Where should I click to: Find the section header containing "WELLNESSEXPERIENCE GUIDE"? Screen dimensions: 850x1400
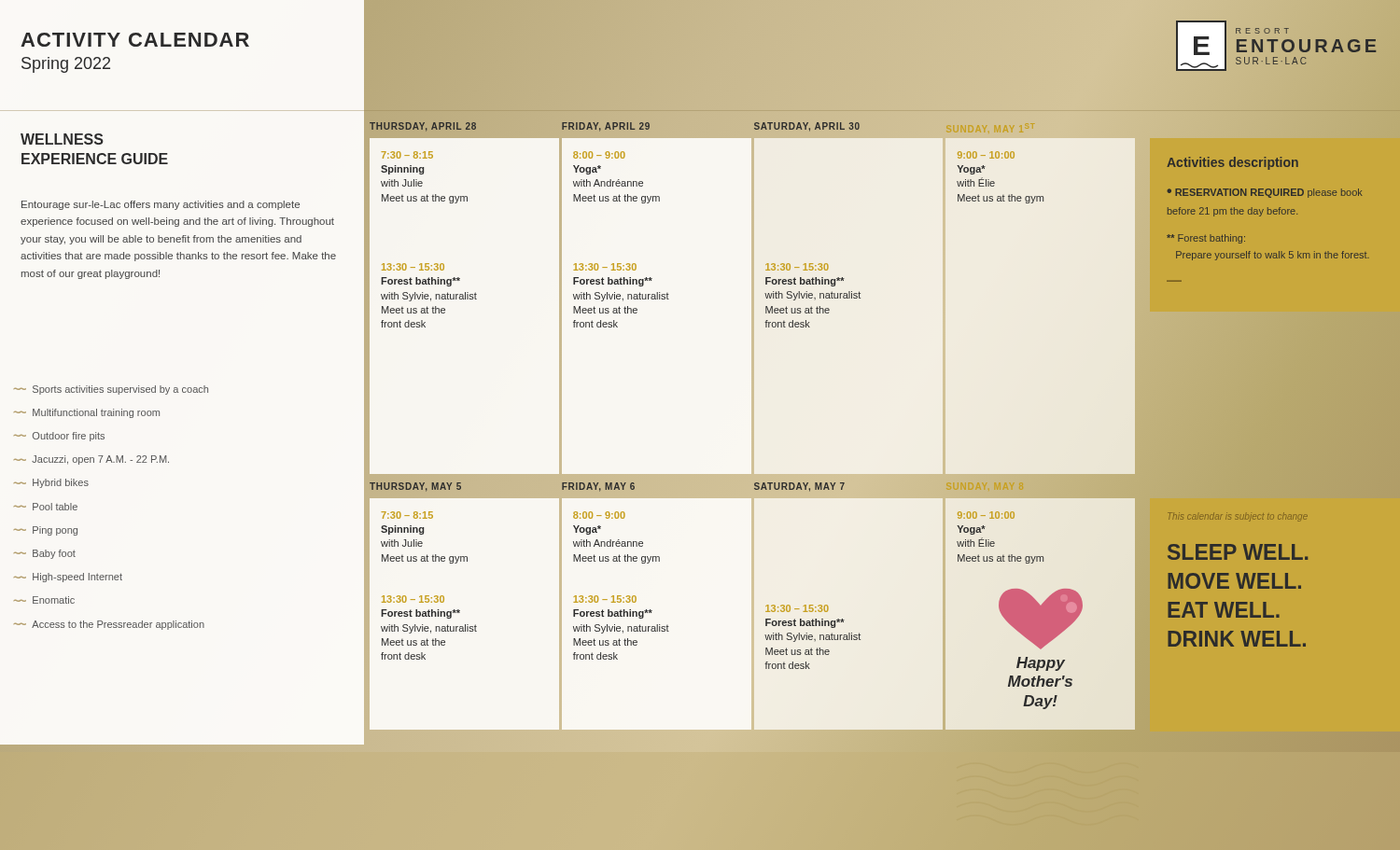point(94,149)
